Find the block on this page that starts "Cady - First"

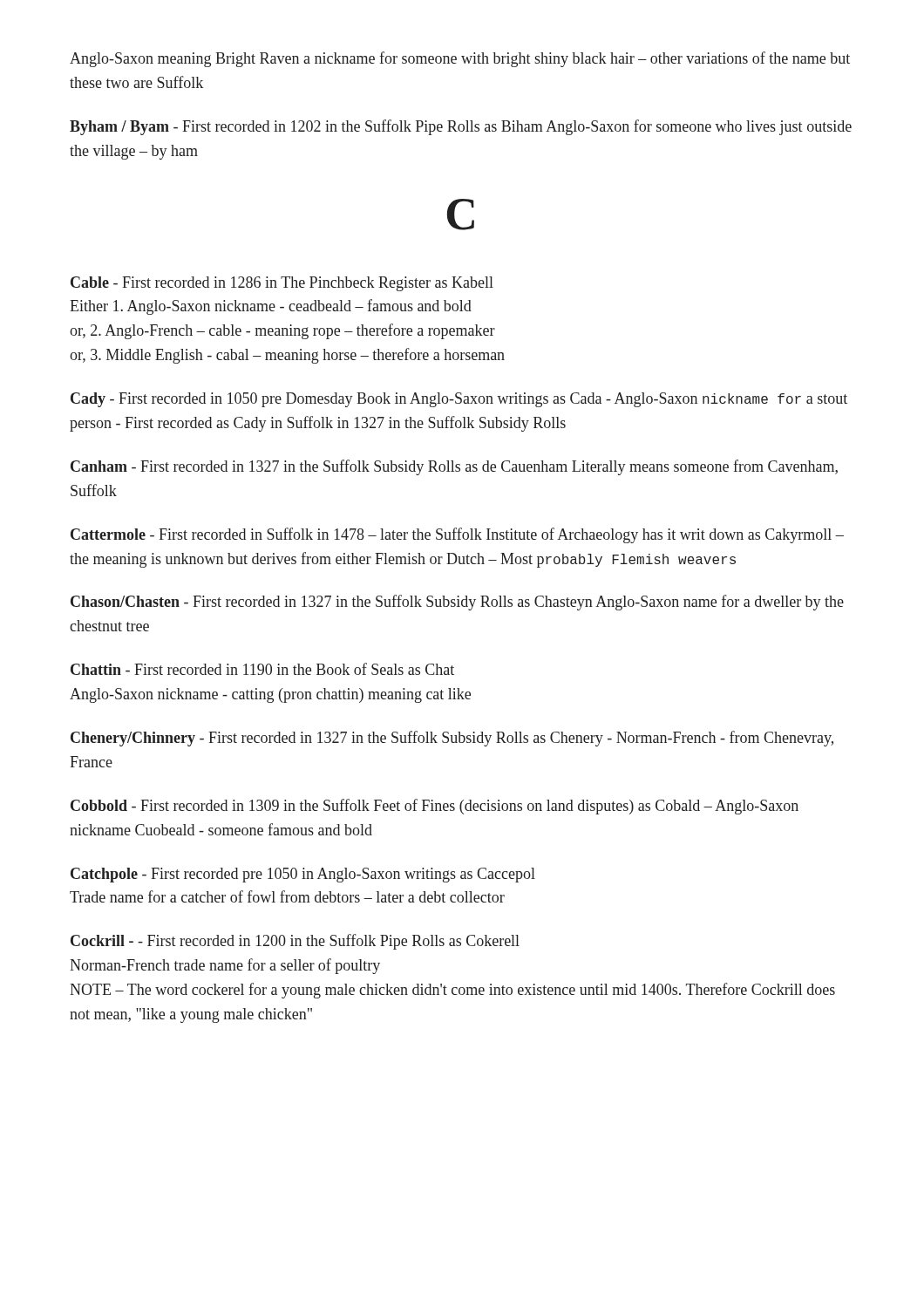pyautogui.click(x=459, y=411)
